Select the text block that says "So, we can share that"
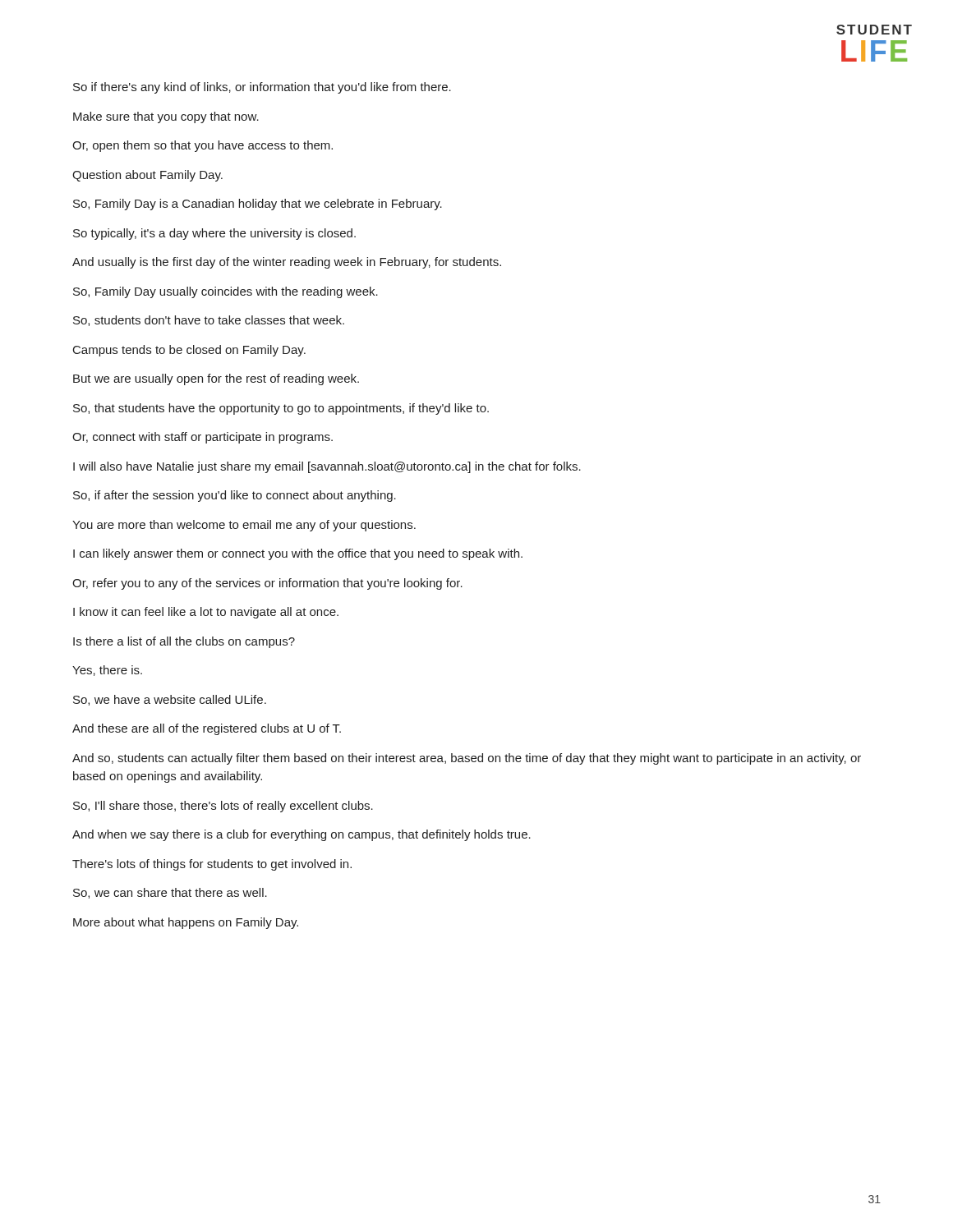Screen dimensions: 1232x953 click(x=170, y=893)
